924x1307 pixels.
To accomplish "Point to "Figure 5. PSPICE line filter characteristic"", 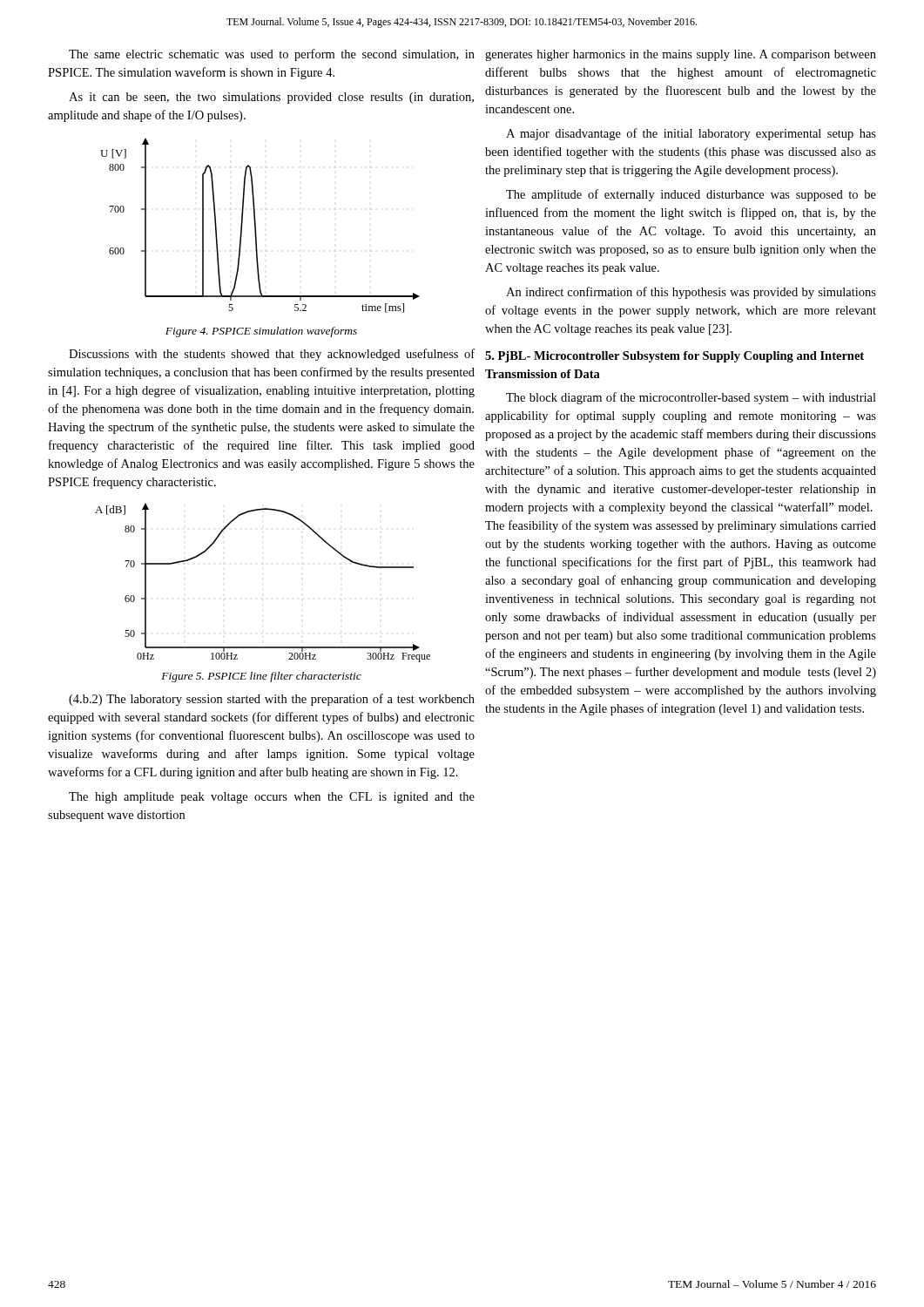I will [261, 676].
